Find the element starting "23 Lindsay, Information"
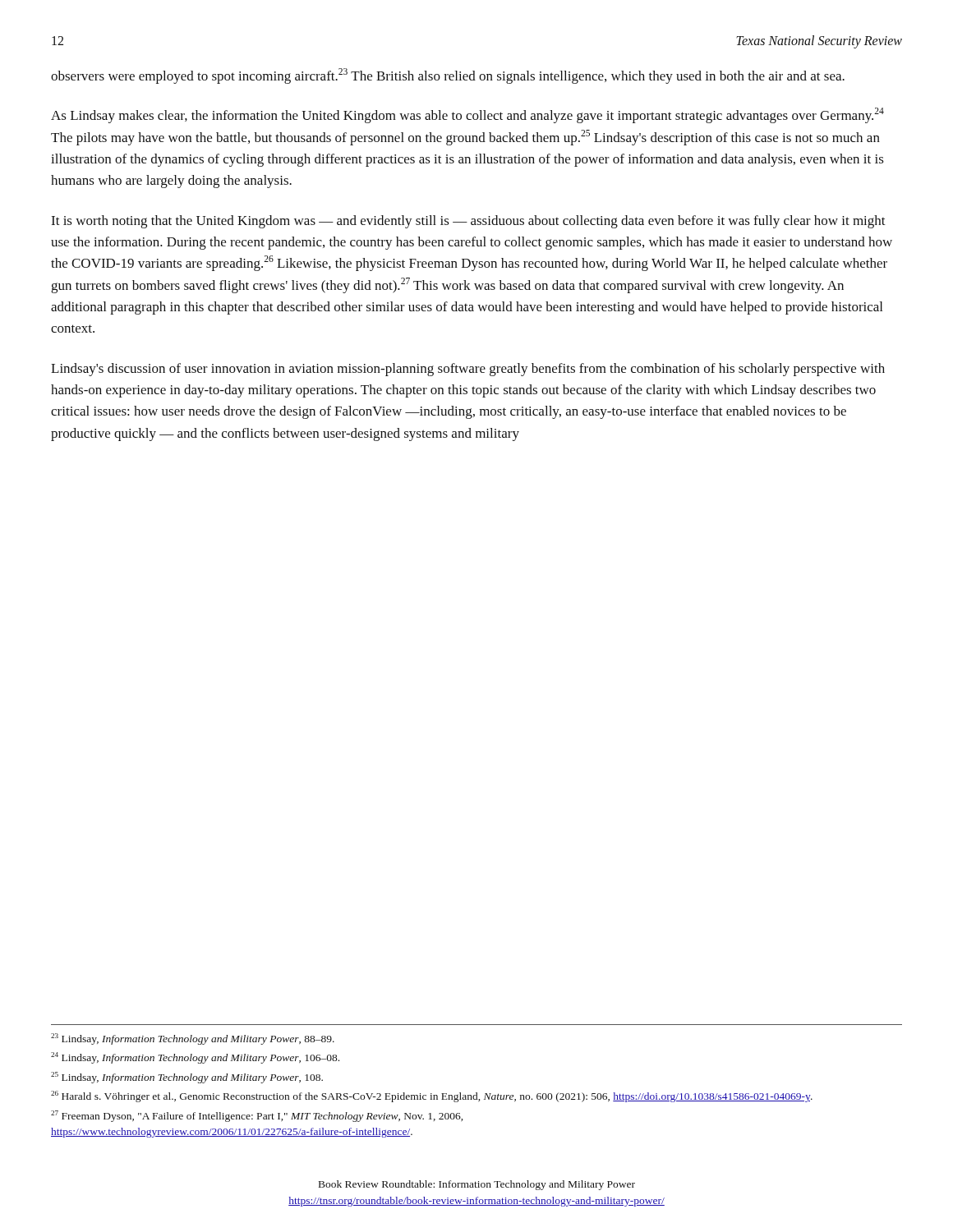Viewport: 953px width, 1232px height. [193, 1038]
